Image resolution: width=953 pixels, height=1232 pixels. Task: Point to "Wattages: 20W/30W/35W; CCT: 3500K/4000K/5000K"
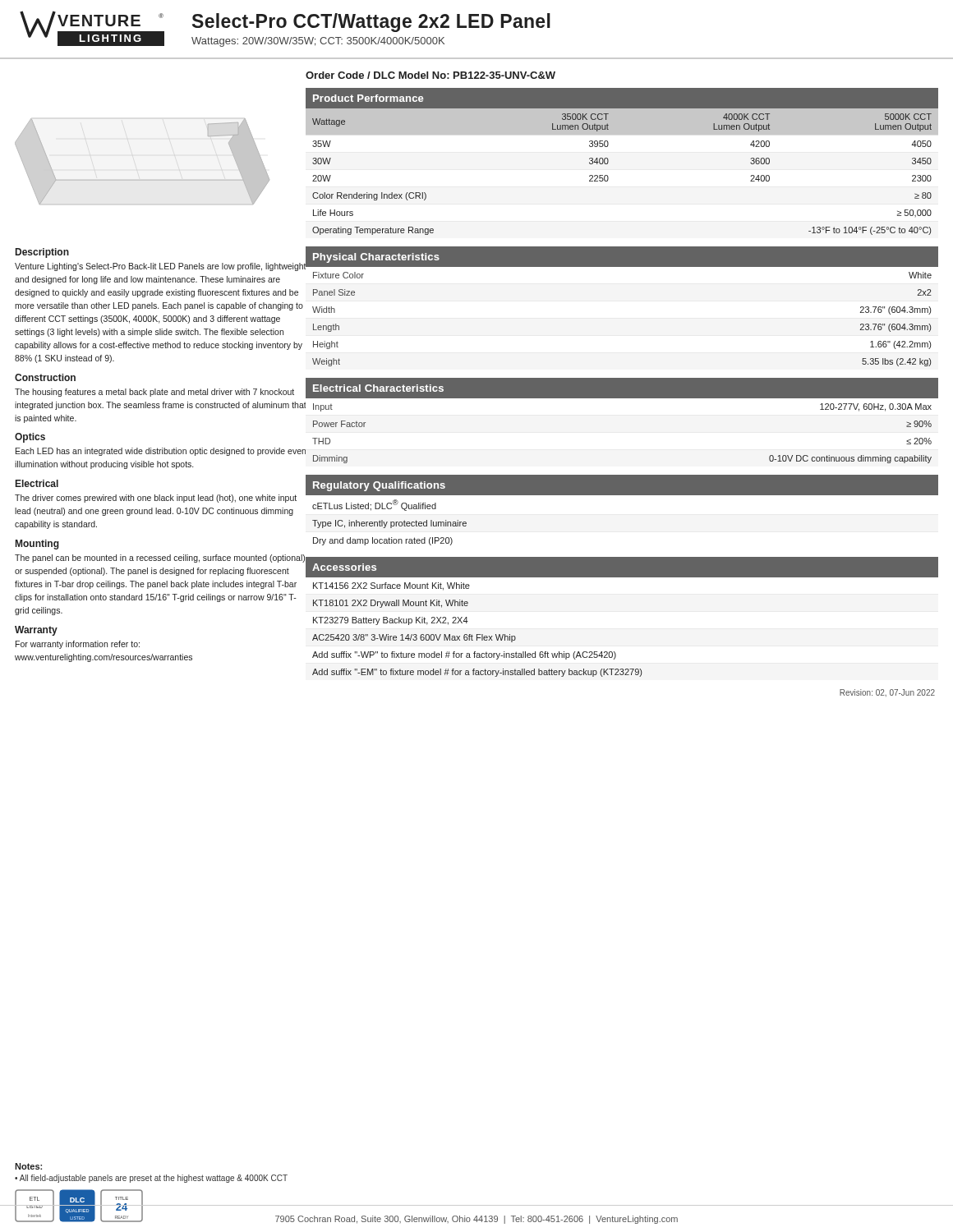coord(318,41)
